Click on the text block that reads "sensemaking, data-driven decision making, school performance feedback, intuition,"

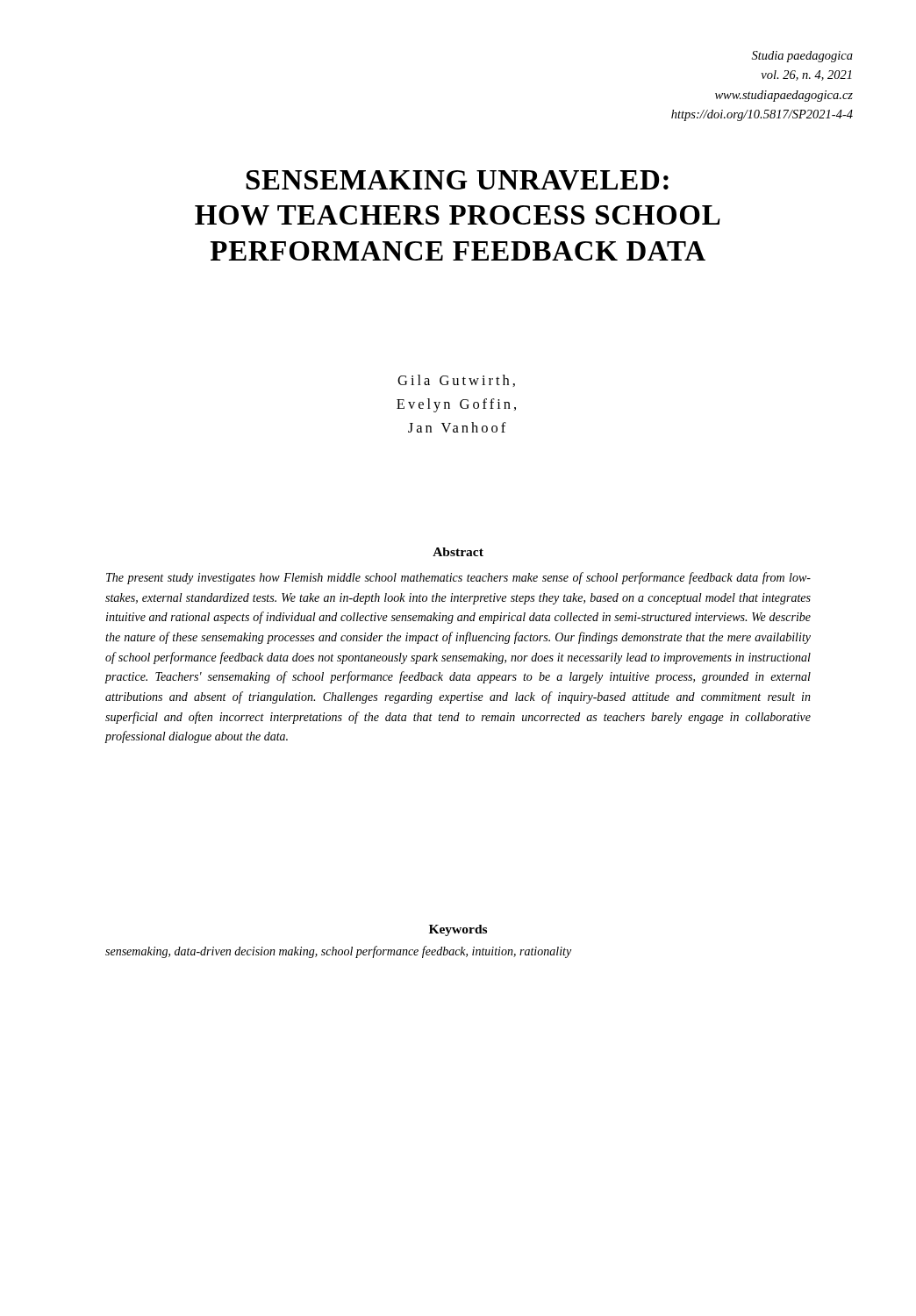click(338, 951)
